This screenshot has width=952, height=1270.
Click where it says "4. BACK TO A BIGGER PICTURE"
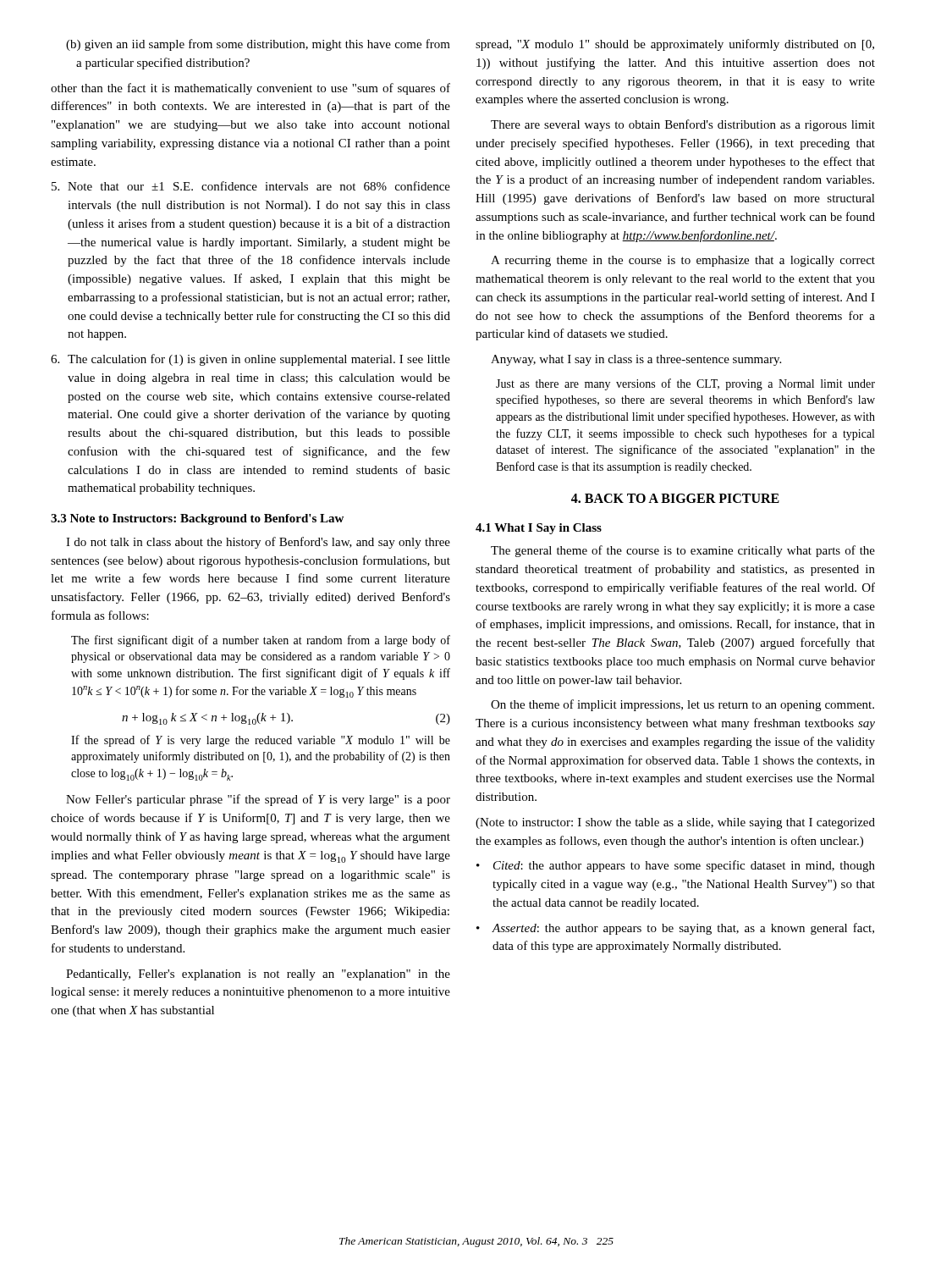[x=675, y=499]
